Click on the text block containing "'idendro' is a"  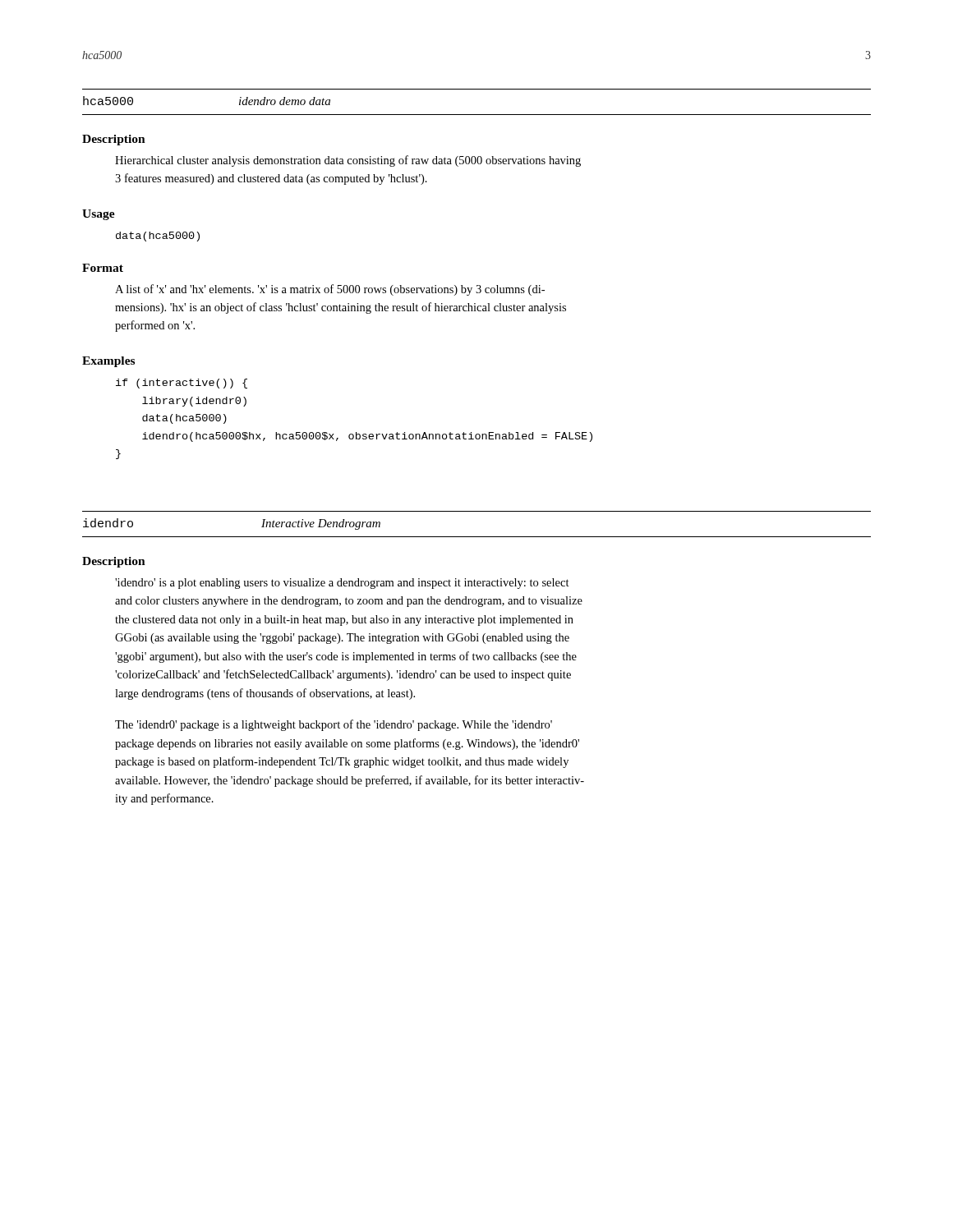pos(349,638)
